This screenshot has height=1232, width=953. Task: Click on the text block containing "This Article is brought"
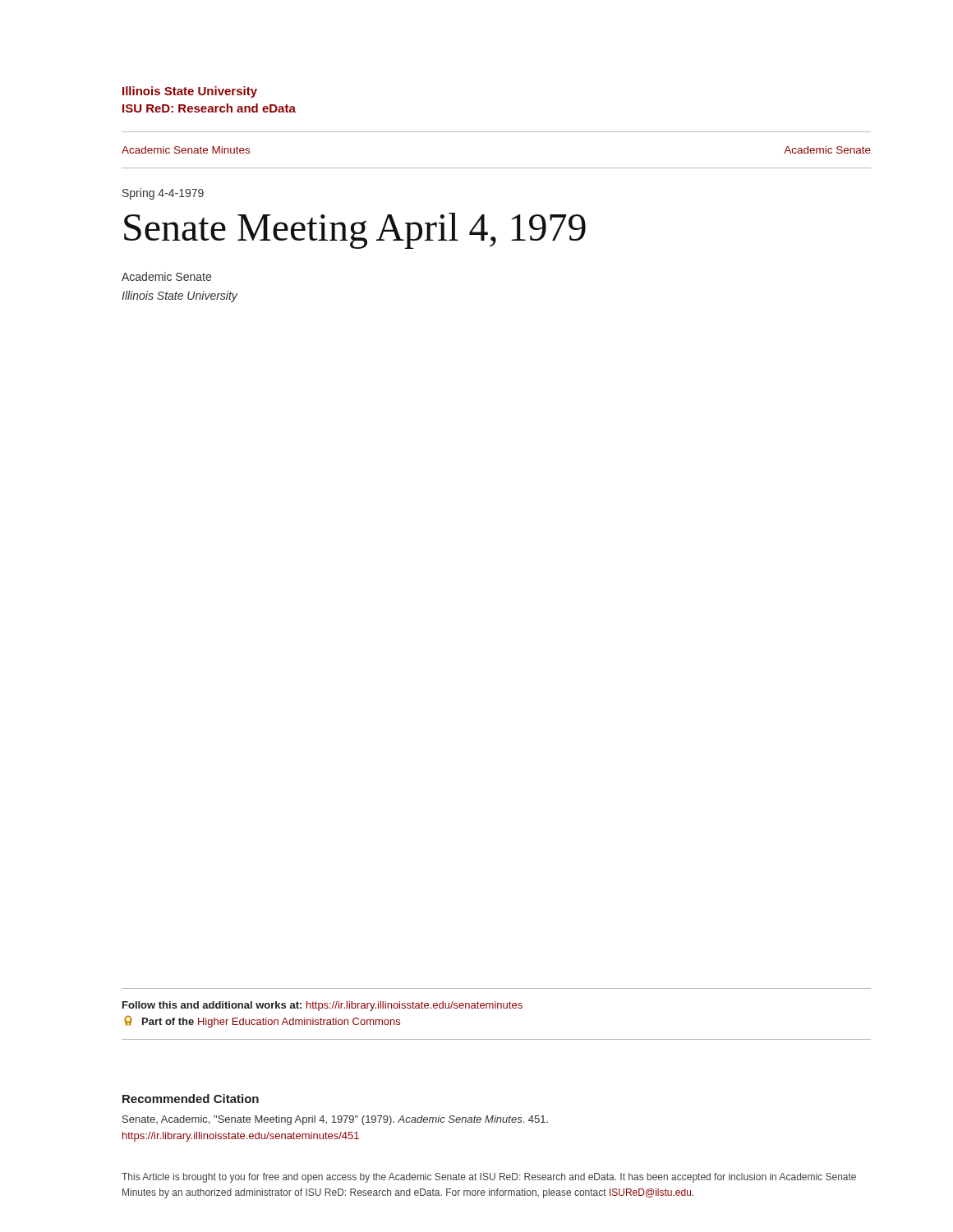[489, 1185]
